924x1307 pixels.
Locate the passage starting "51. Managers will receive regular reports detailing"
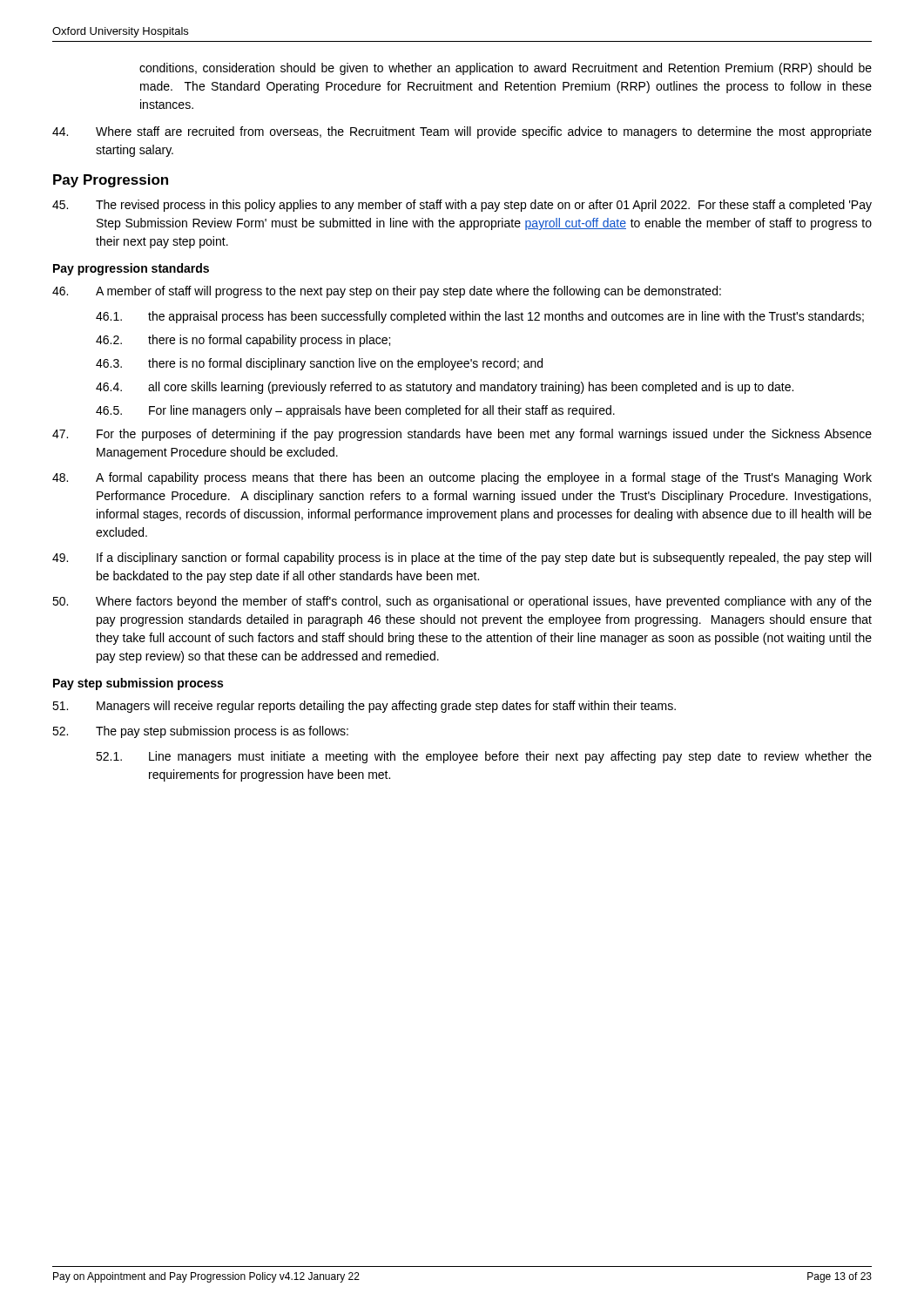click(462, 706)
